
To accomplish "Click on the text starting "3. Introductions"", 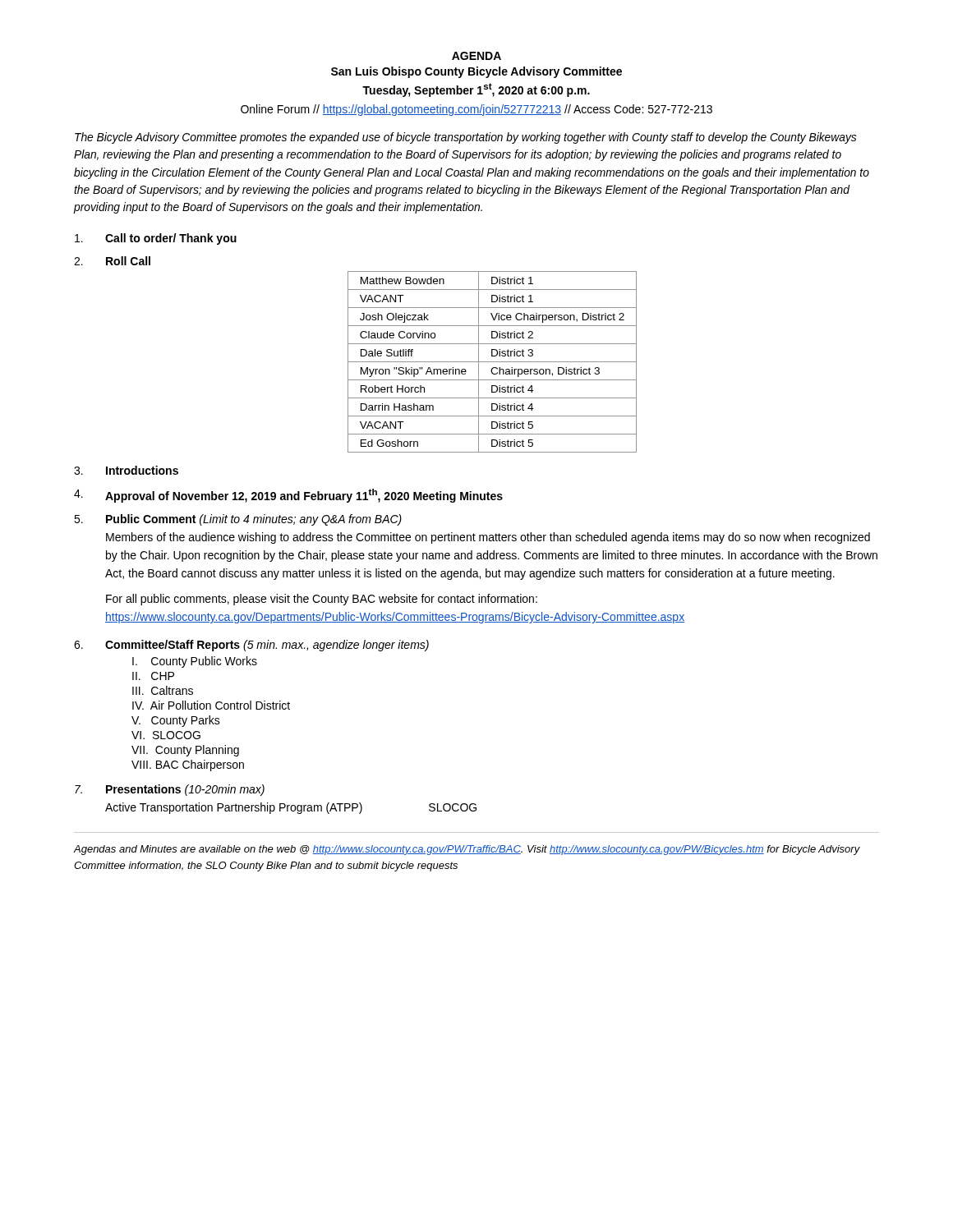I will [x=126, y=470].
